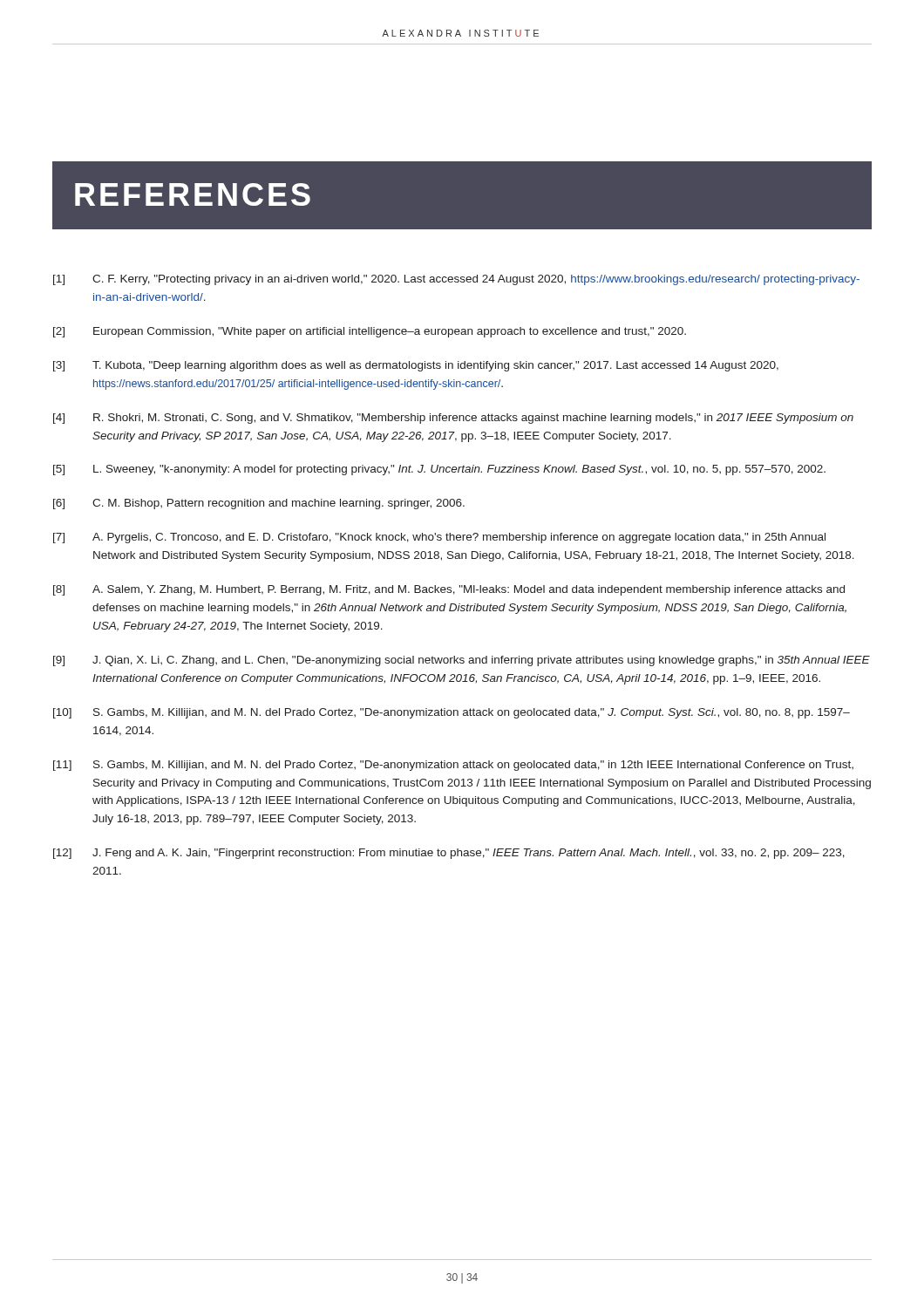The image size is (924, 1308).
Task: Click on the region starting "[5] L. Sweeney, "k-anonymity:"
Action: click(462, 470)
